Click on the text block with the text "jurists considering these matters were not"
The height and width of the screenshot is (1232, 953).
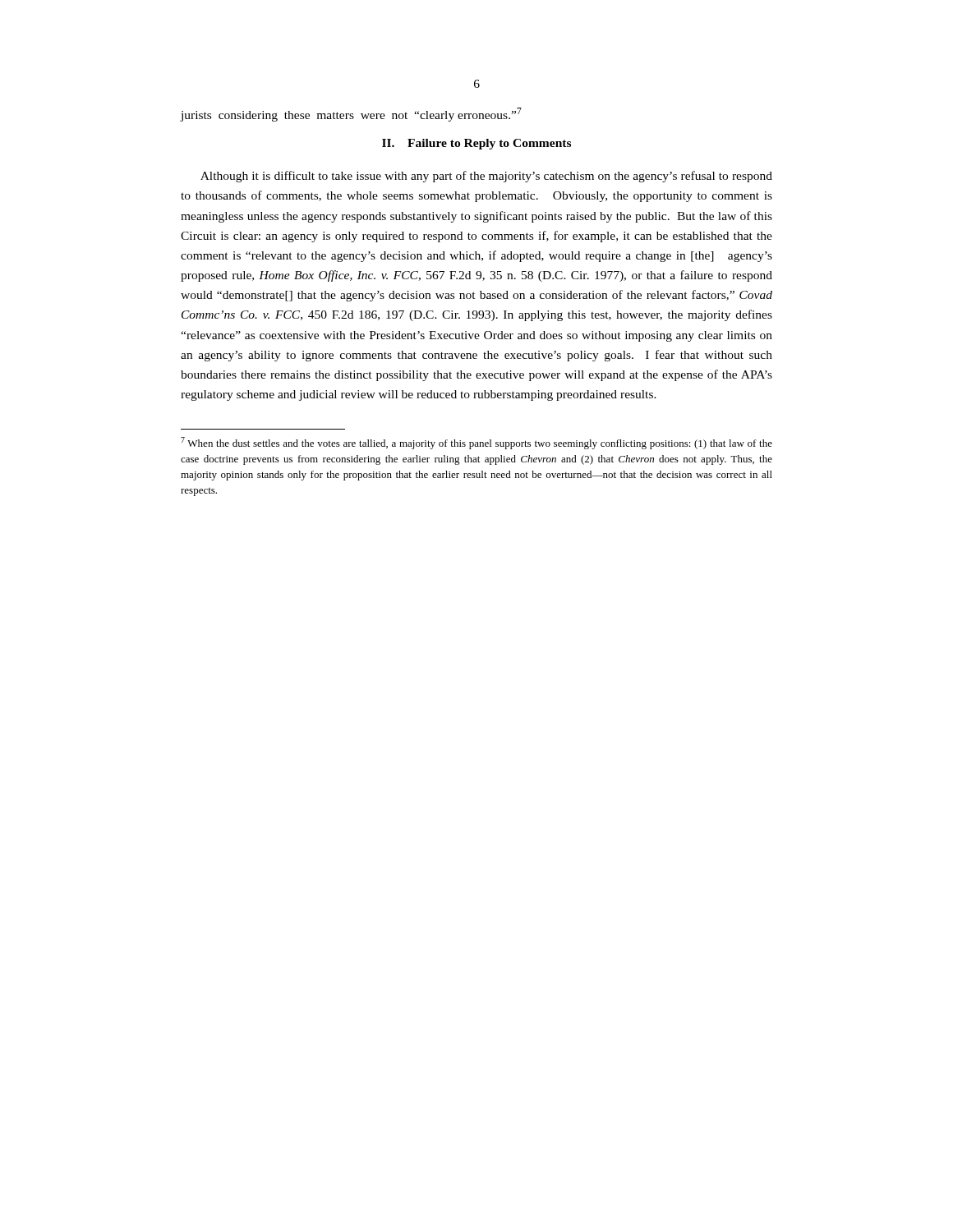coord(351,114)
